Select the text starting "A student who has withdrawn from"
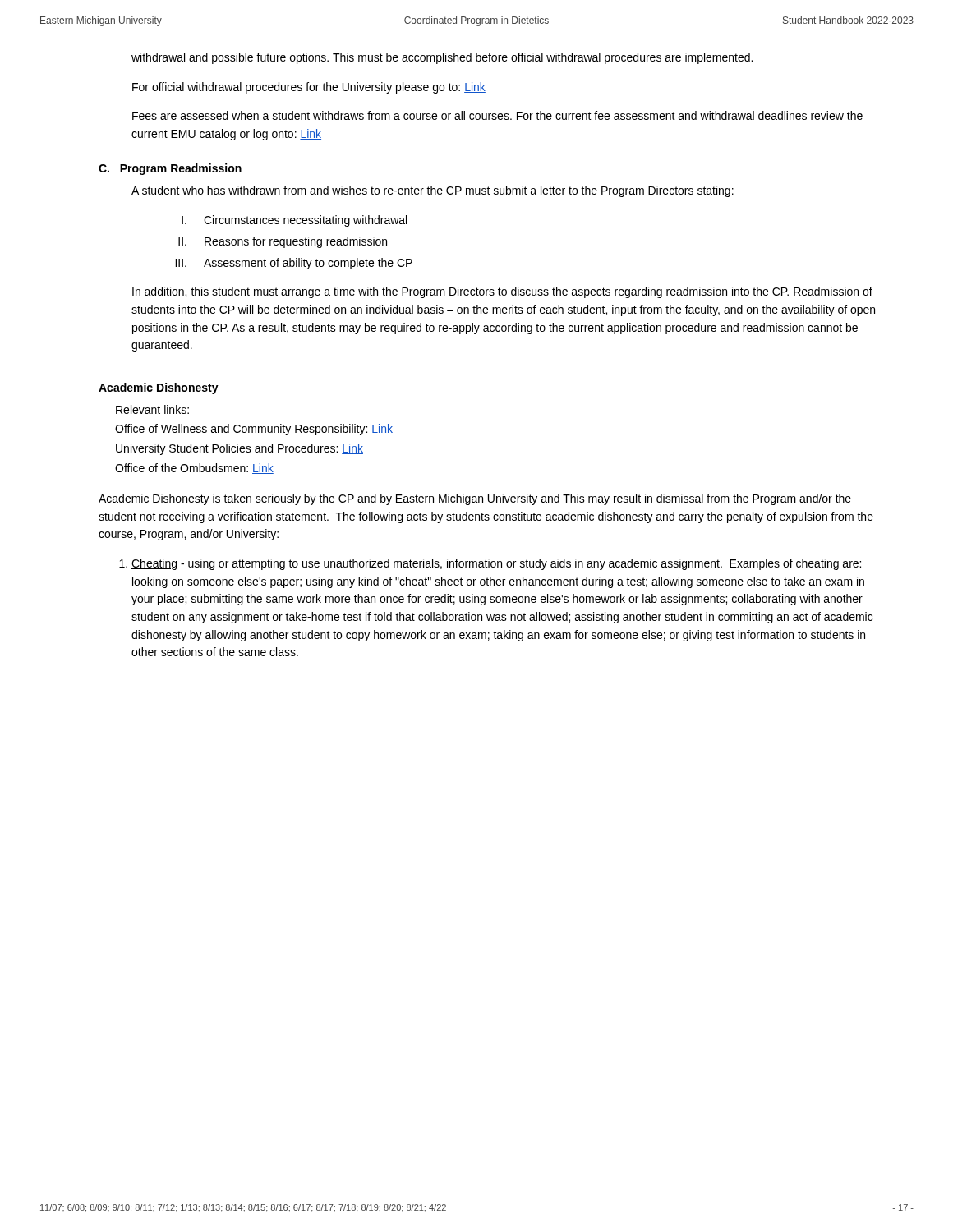The width and height of the screenshot is (953, 1232). tap(433, 191)
